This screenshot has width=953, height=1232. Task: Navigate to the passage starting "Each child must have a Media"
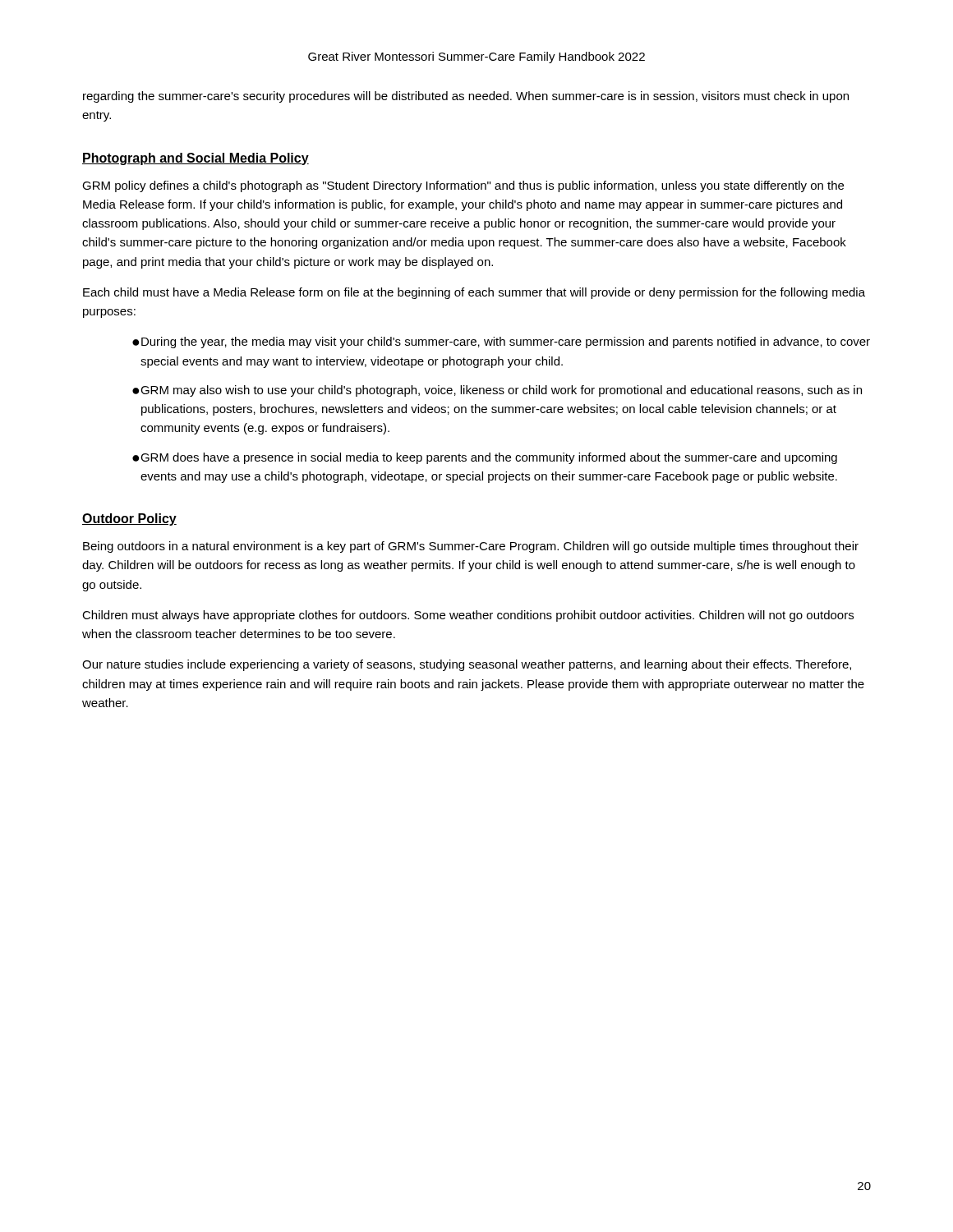coord(474,301)
